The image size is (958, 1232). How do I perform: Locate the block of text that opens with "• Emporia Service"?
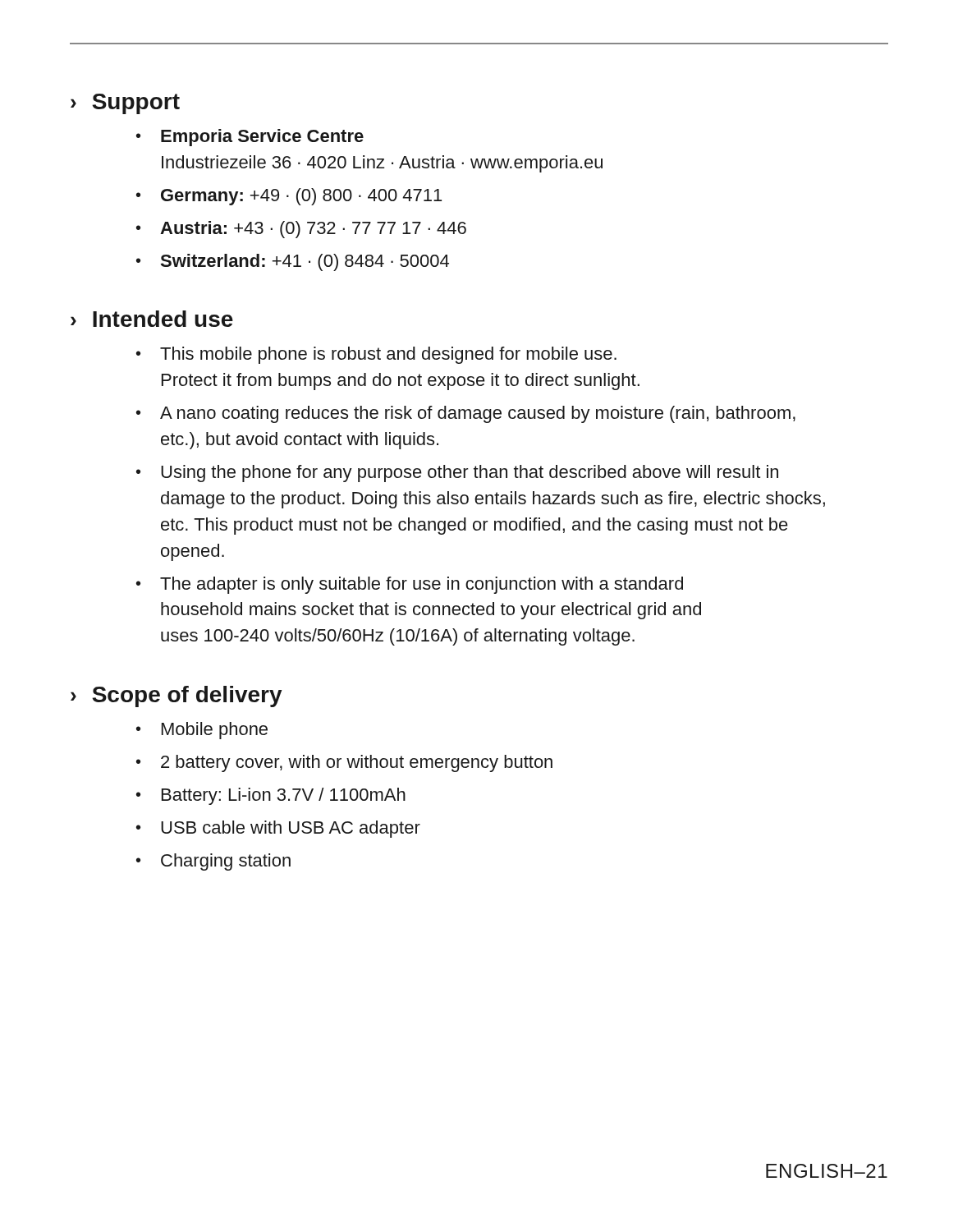(512, 149)
